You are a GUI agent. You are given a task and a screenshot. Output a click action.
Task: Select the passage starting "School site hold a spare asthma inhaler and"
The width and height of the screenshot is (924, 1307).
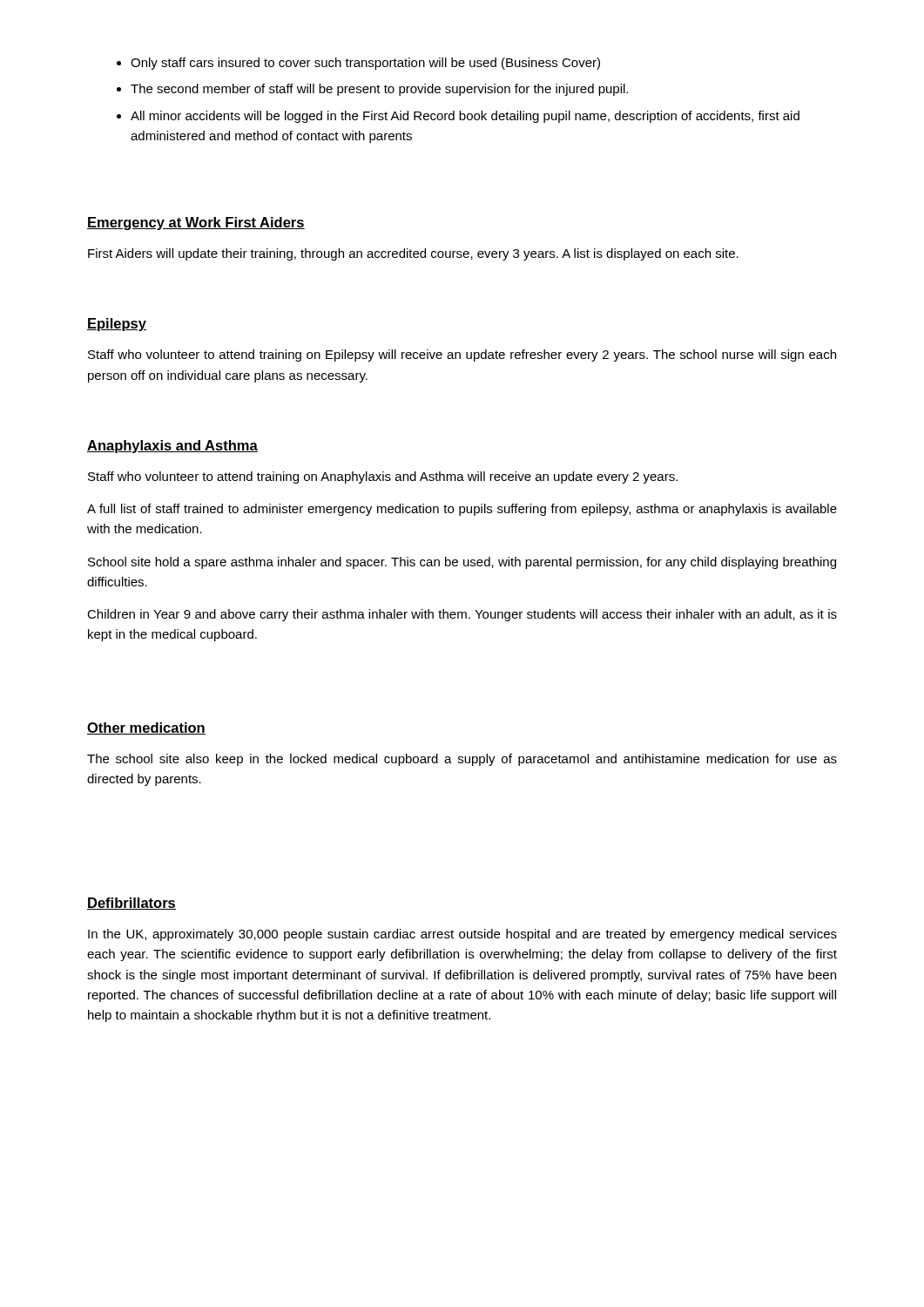[x=462, y=571]
